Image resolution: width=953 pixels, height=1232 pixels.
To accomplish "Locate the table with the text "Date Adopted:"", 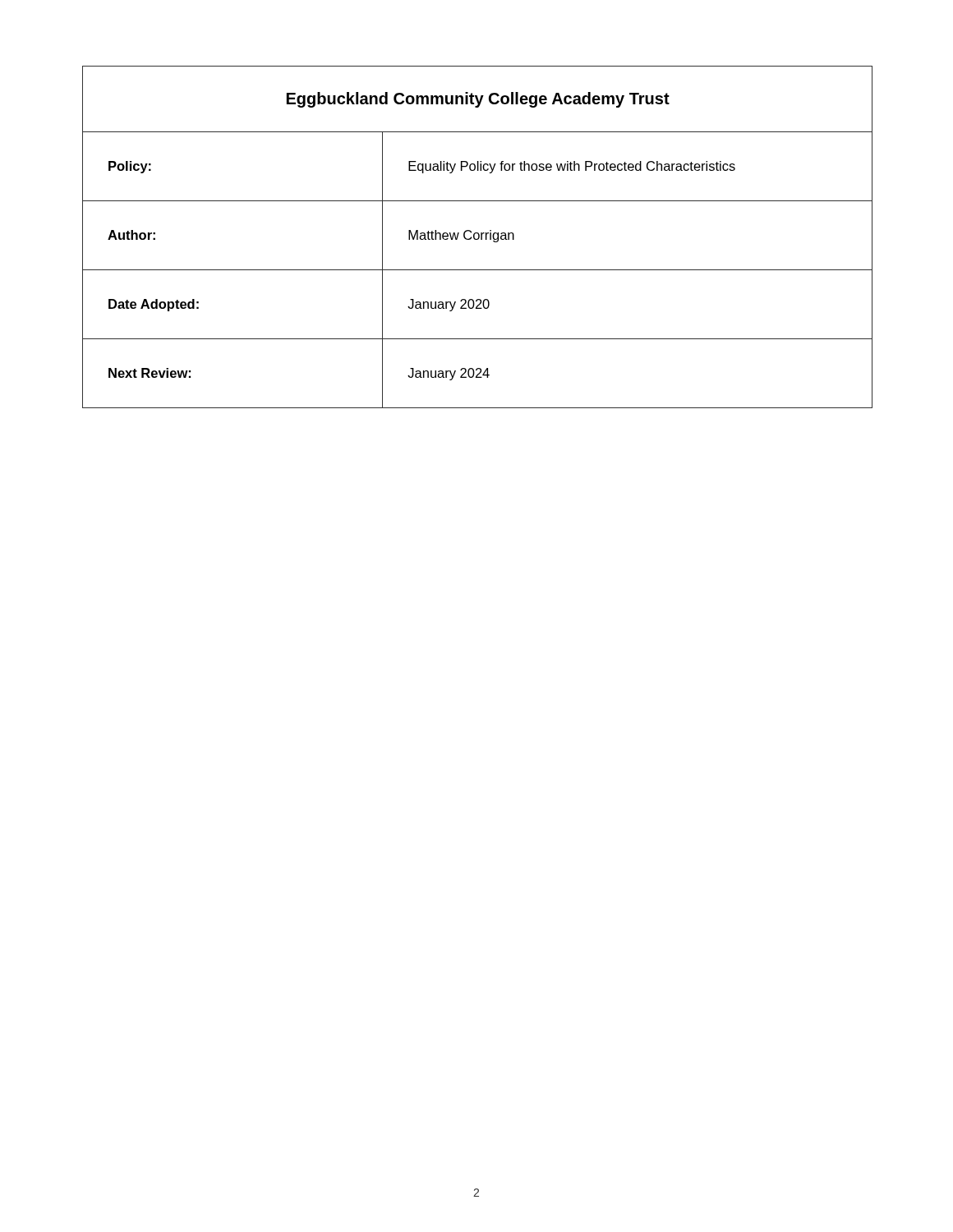I will coord(477,237).
